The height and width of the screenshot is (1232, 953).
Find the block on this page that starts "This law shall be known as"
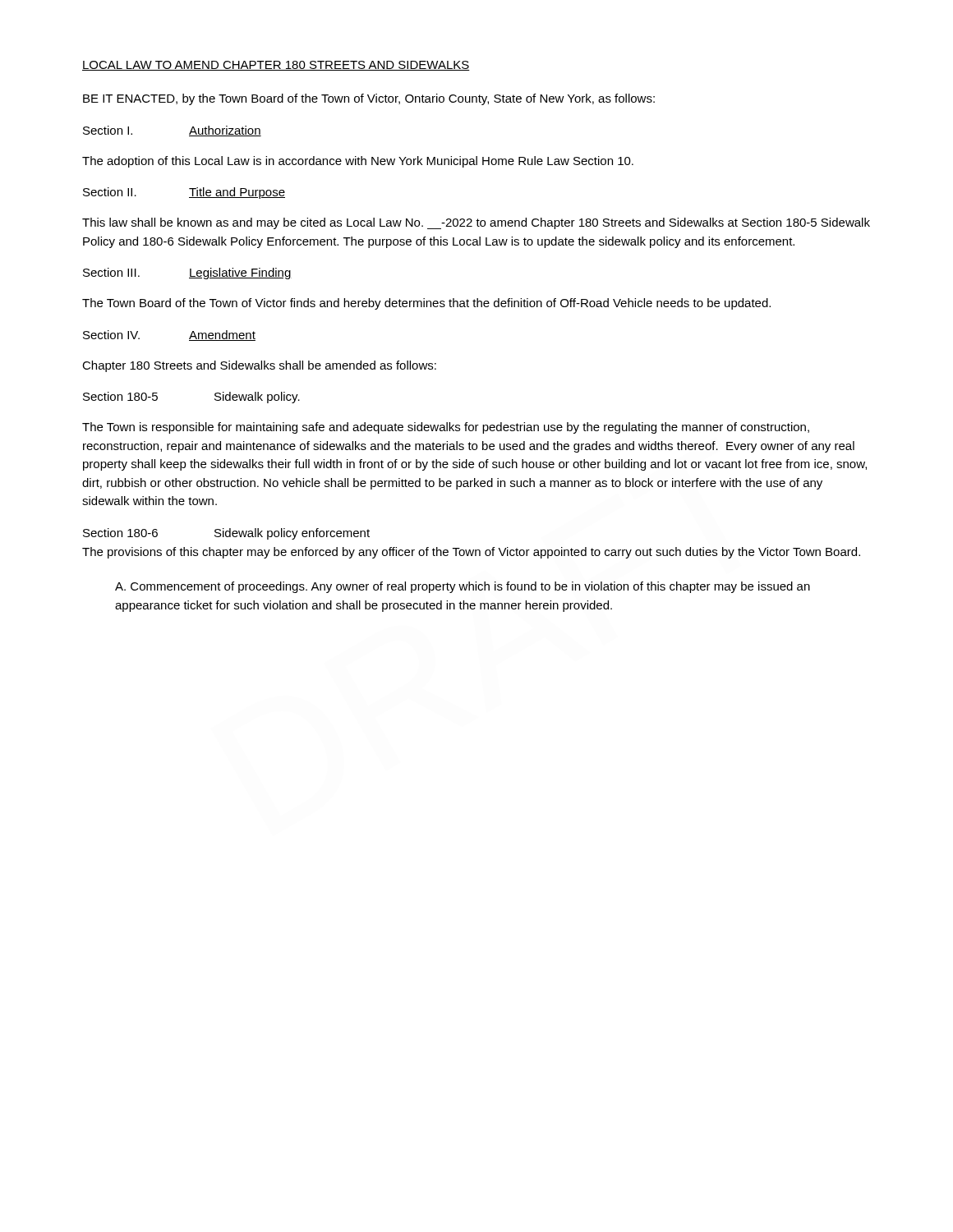pos(476,231)
